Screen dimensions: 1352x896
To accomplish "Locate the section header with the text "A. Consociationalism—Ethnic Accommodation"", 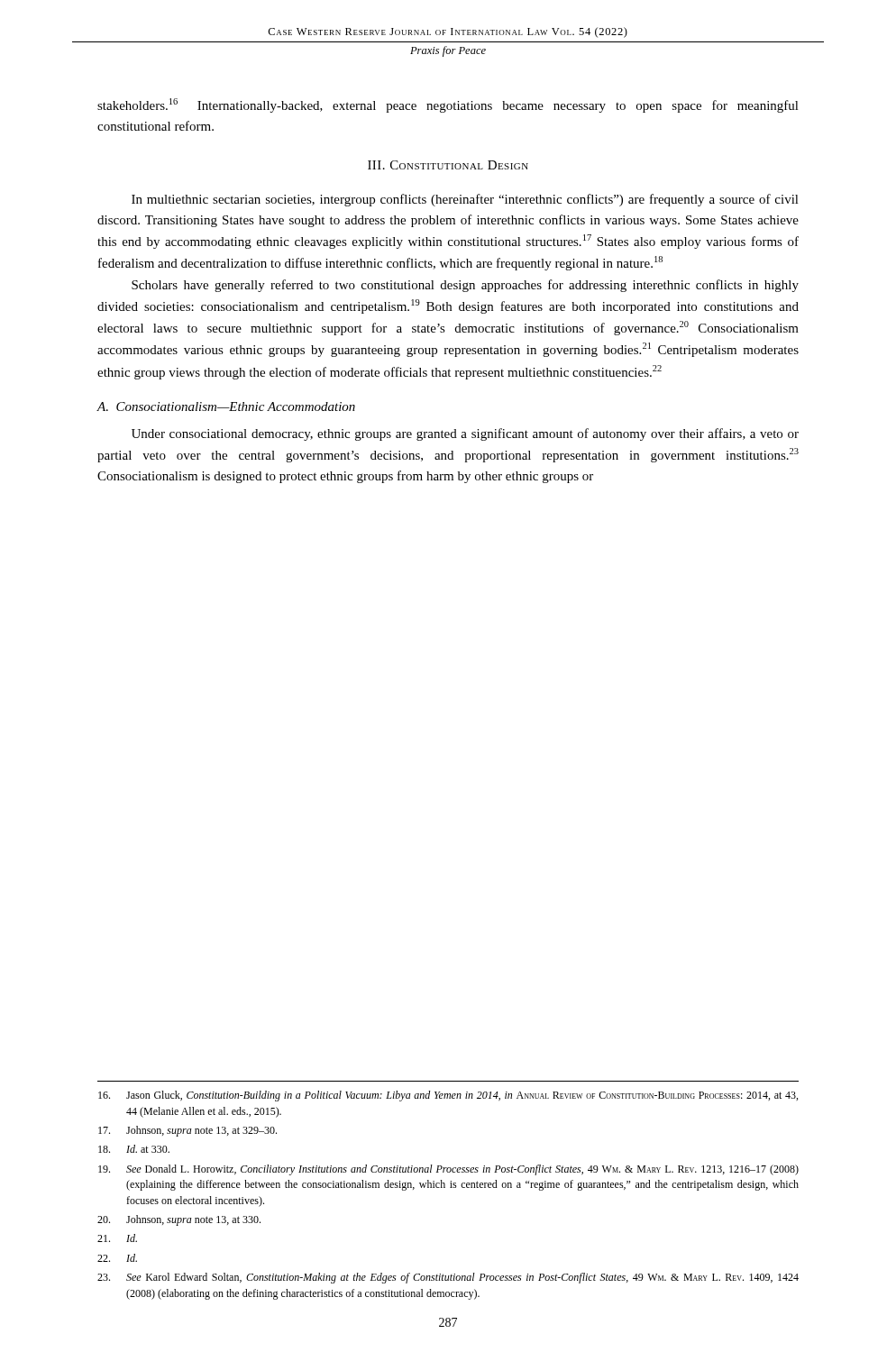I will (226, 406).
